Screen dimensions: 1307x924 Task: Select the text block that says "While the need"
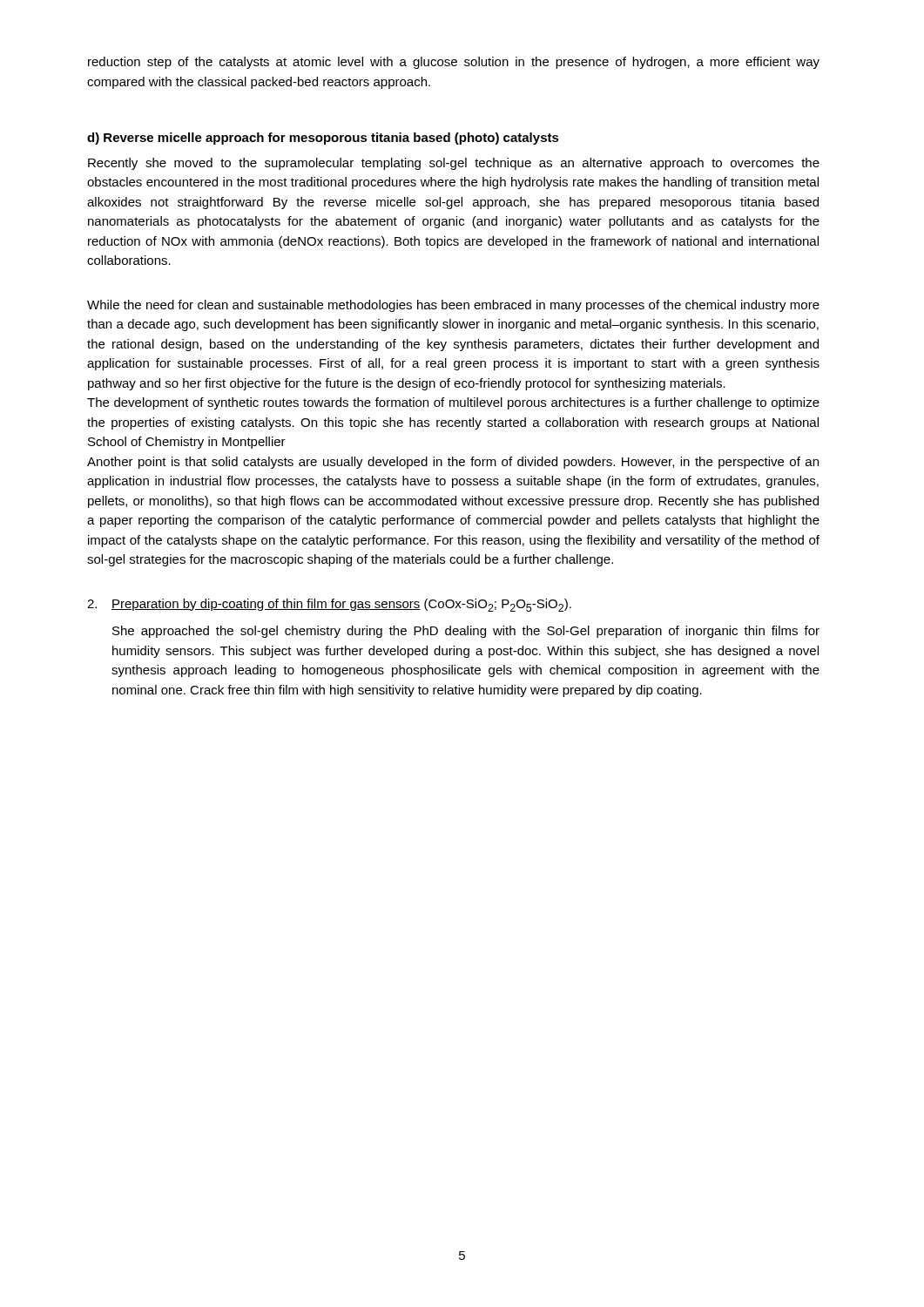pyautogui.click(x=453, y=343)
